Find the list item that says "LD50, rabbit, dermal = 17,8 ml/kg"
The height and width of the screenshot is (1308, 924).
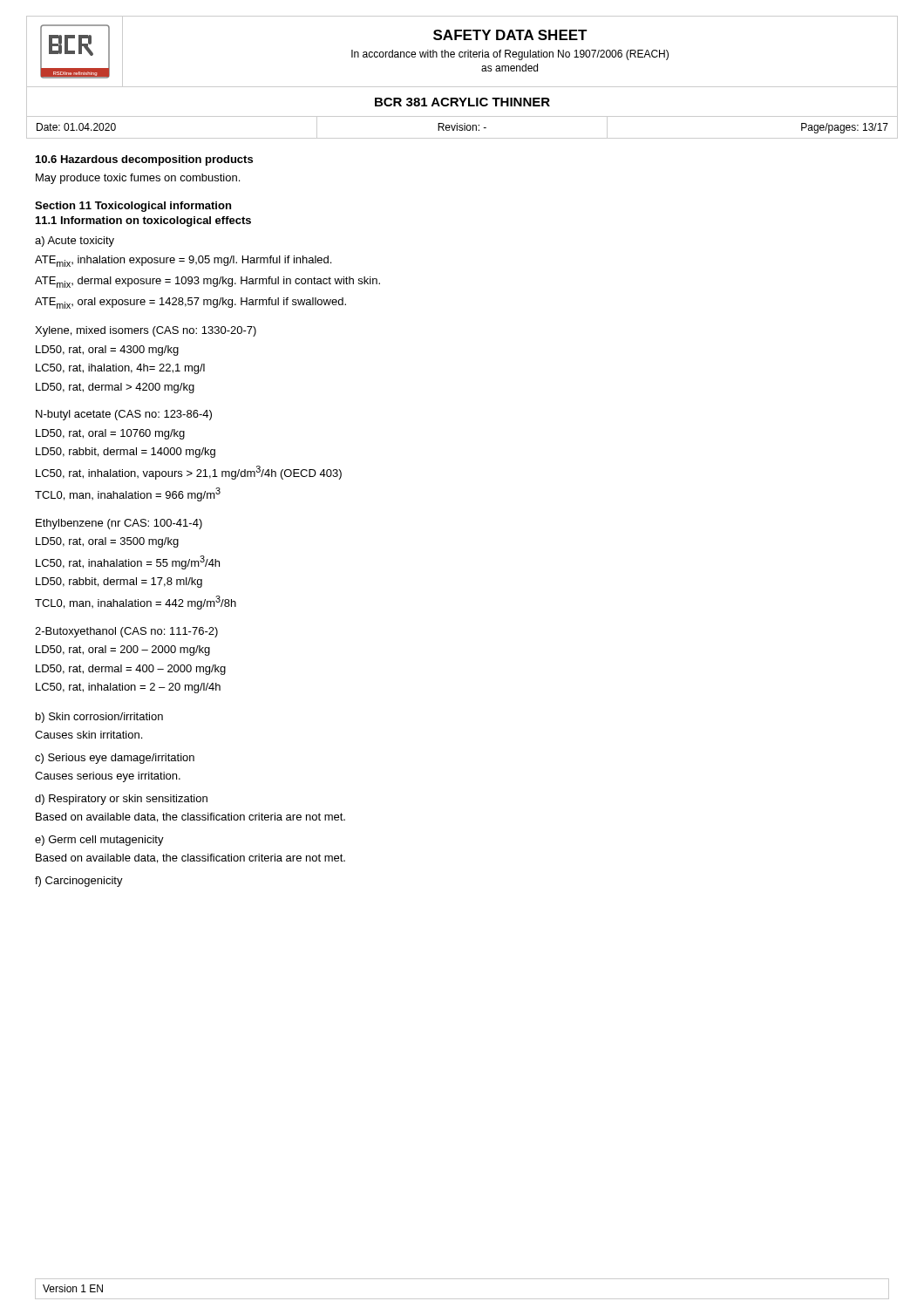click(119, 582)
